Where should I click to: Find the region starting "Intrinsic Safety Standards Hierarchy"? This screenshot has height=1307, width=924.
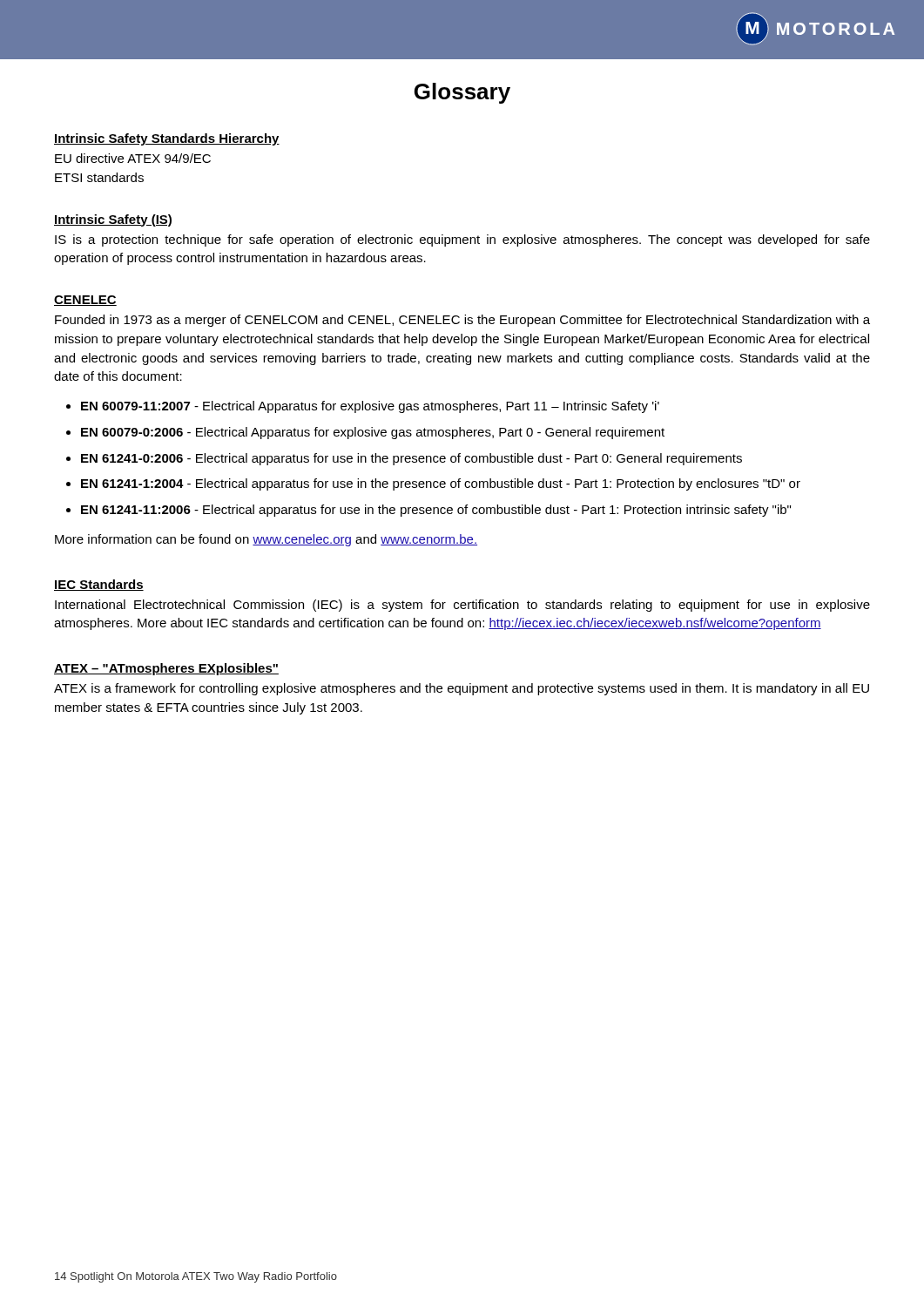pos(167,138)
